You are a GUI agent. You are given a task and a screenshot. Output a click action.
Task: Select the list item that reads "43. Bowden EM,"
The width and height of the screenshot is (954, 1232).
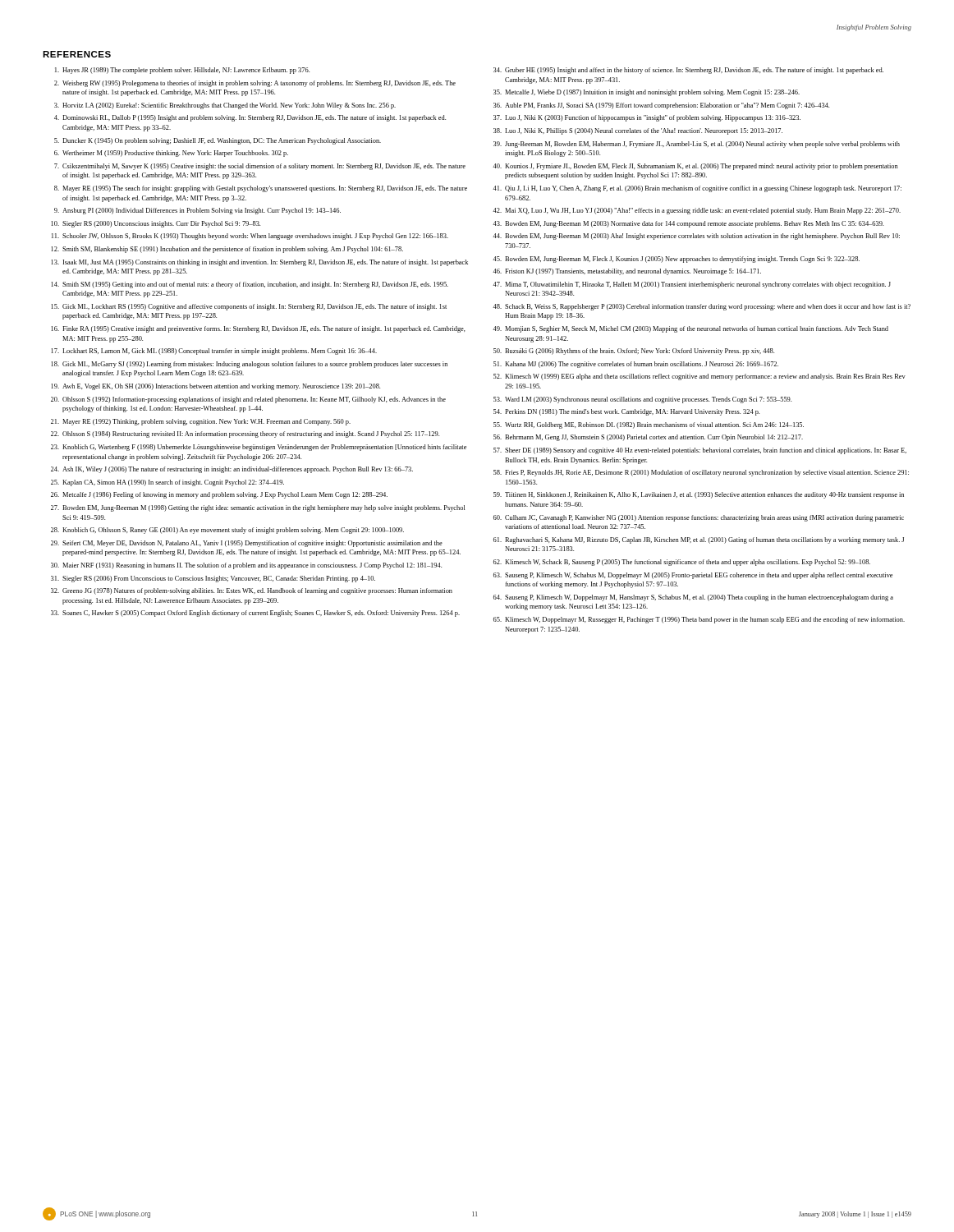[x=698, y=224]
